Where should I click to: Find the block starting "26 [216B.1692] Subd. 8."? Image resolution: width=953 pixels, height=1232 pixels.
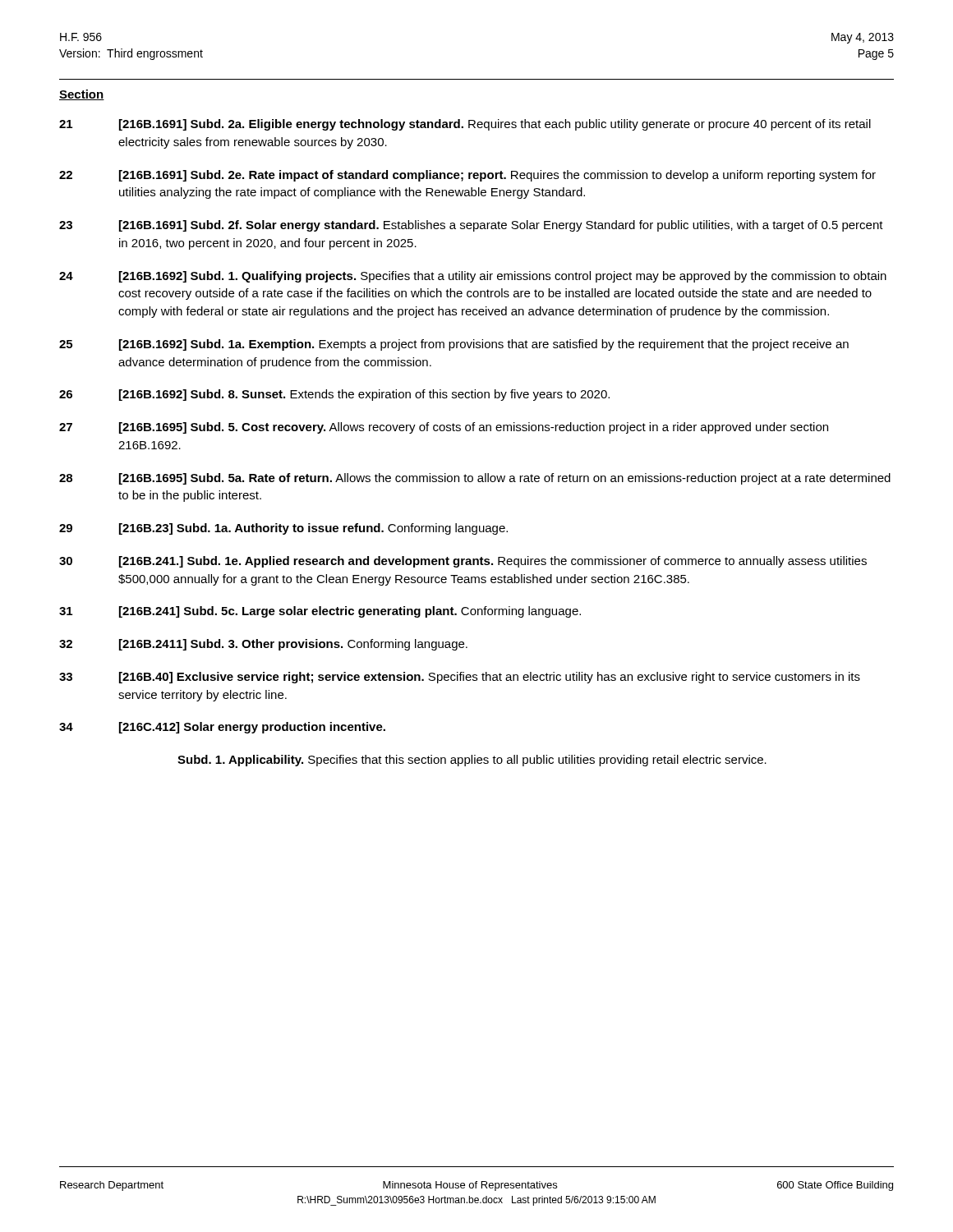point(476,394)
